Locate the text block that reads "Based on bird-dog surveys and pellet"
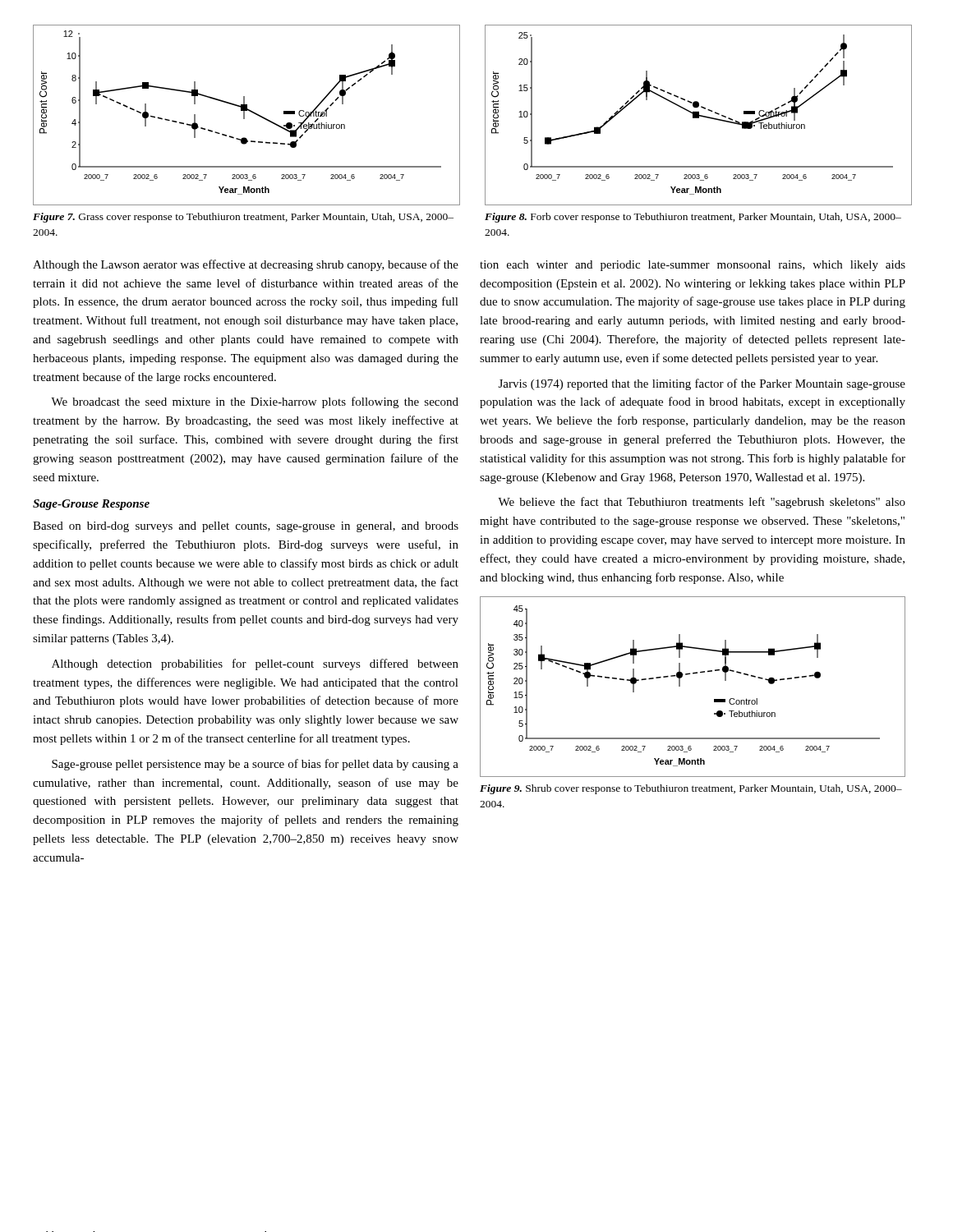Viewport: 953px width, 1232px height. [246, 582]
